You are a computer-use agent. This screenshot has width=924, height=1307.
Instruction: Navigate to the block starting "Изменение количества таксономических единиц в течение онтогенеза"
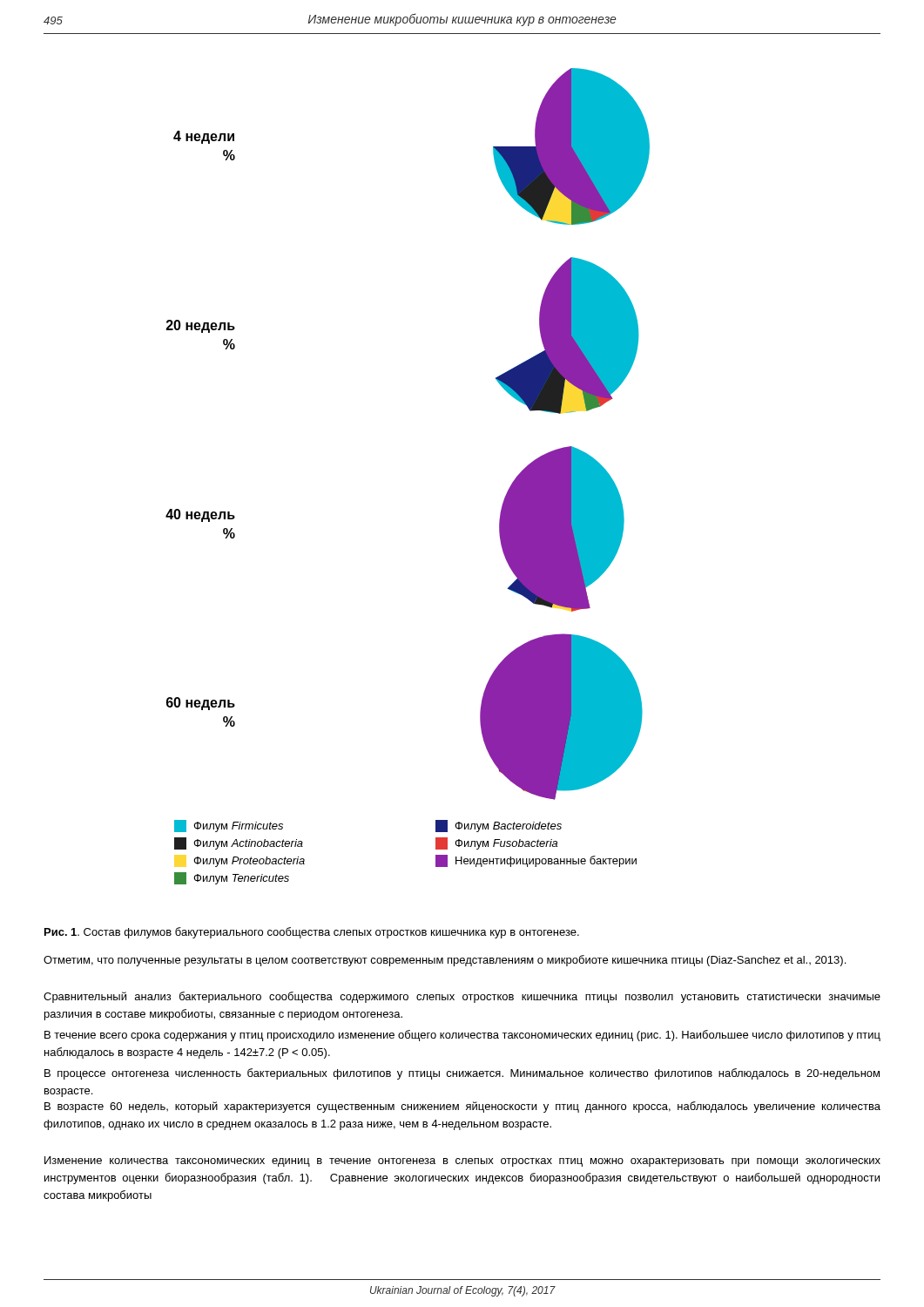462,1178
